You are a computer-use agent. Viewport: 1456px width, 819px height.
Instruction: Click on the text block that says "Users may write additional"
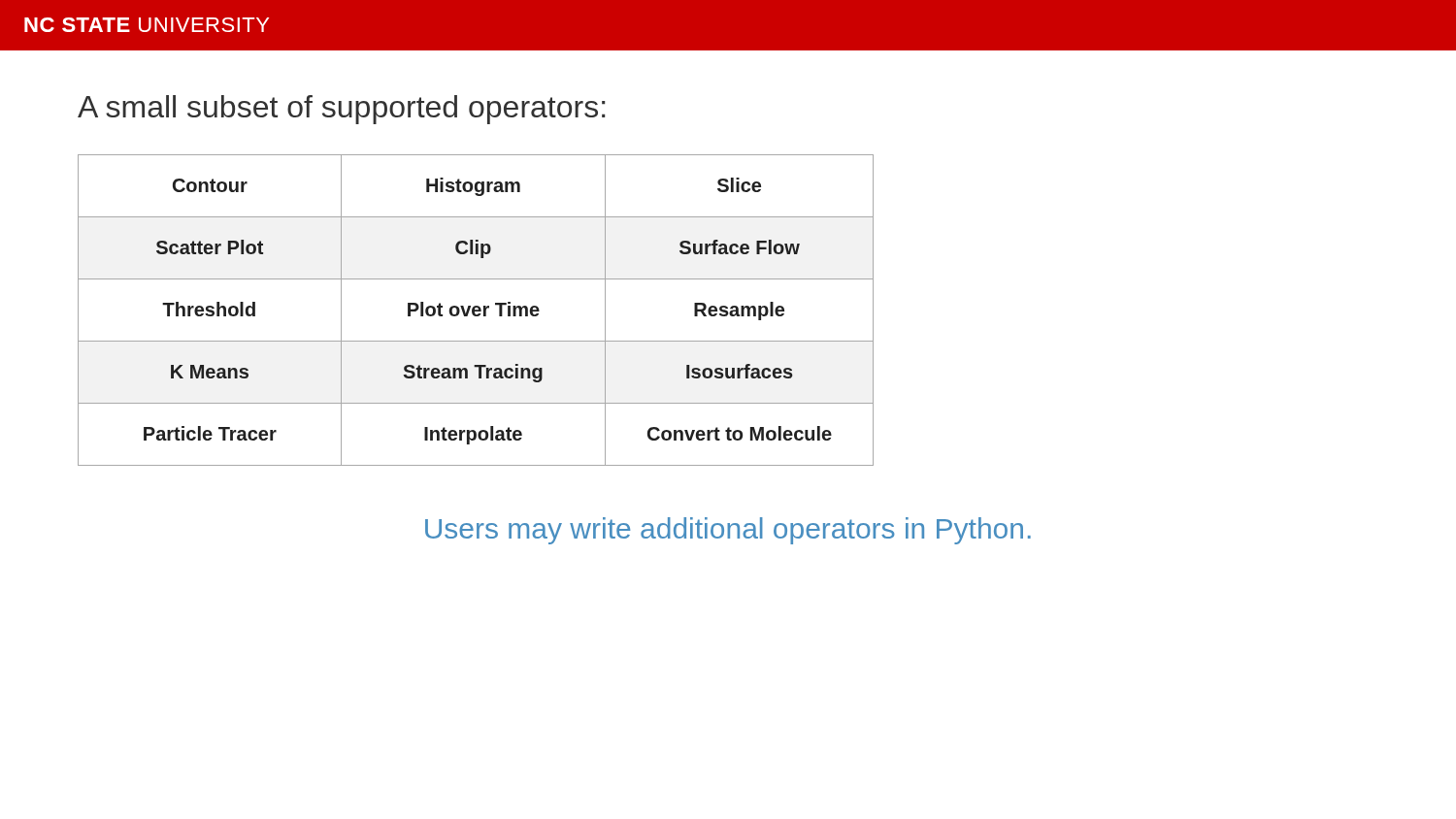tap(728, 528)
